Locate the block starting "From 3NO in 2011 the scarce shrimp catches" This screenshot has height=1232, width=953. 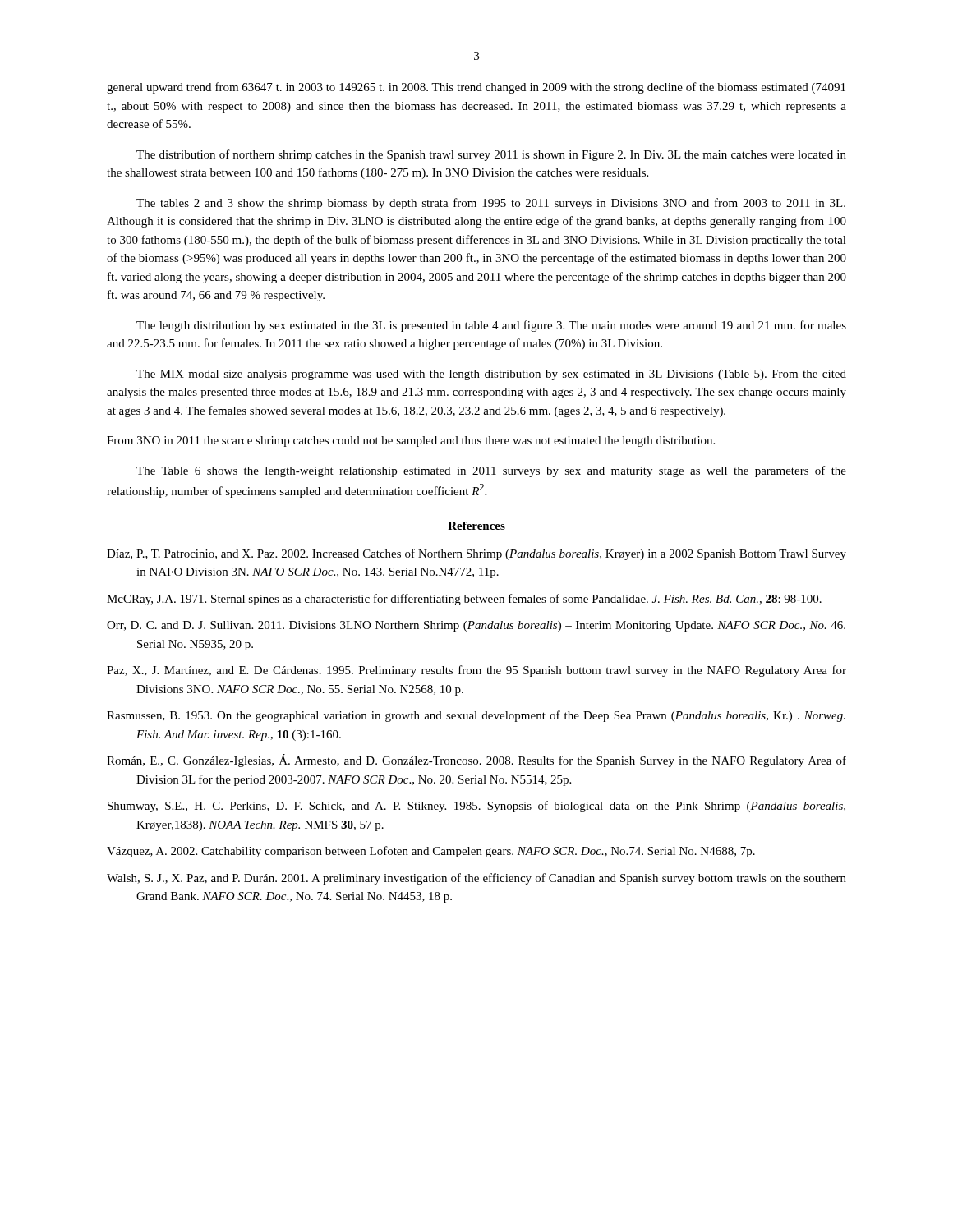point(476,440)
